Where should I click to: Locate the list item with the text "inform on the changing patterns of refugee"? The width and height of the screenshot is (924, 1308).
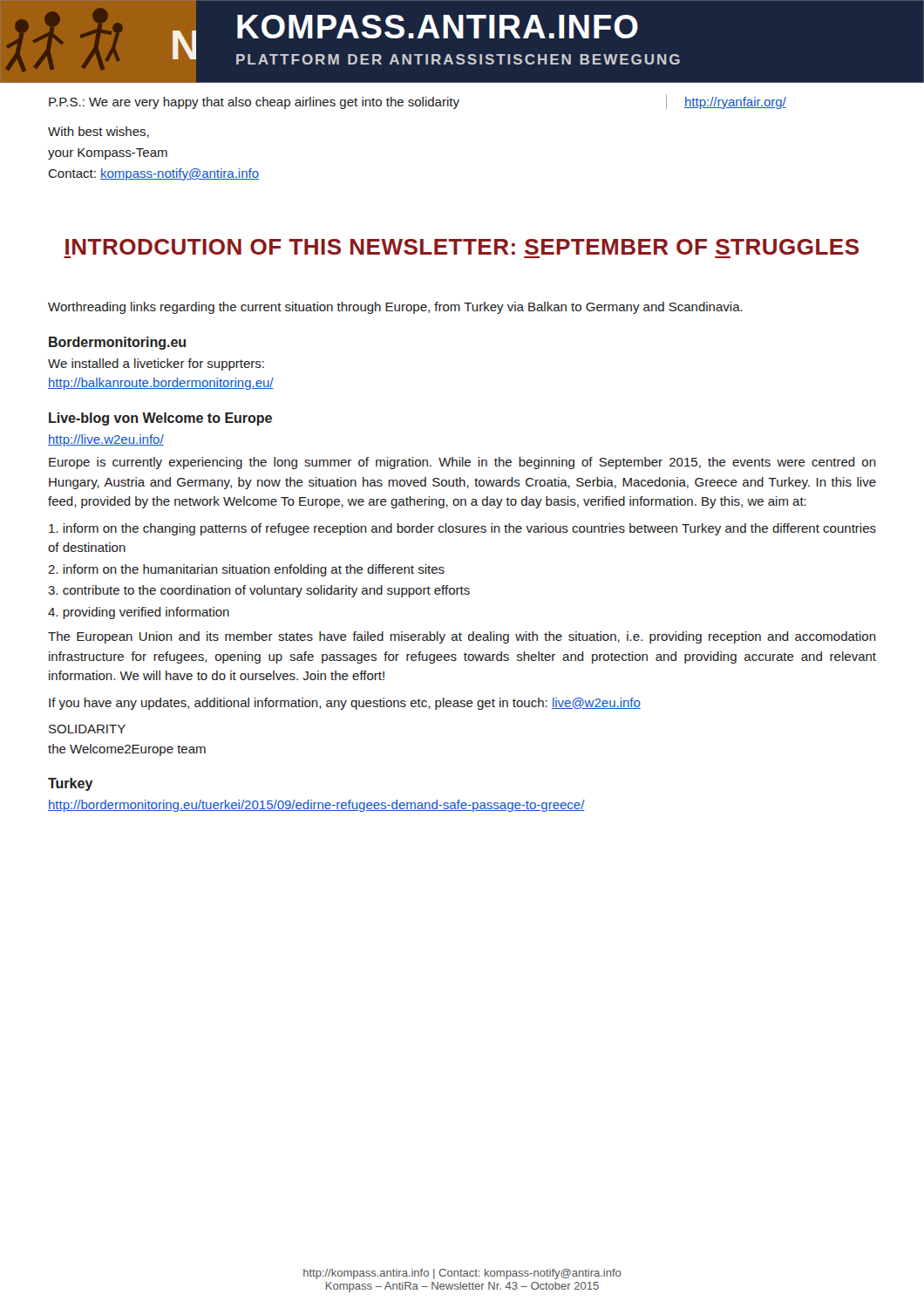point(462,537)
